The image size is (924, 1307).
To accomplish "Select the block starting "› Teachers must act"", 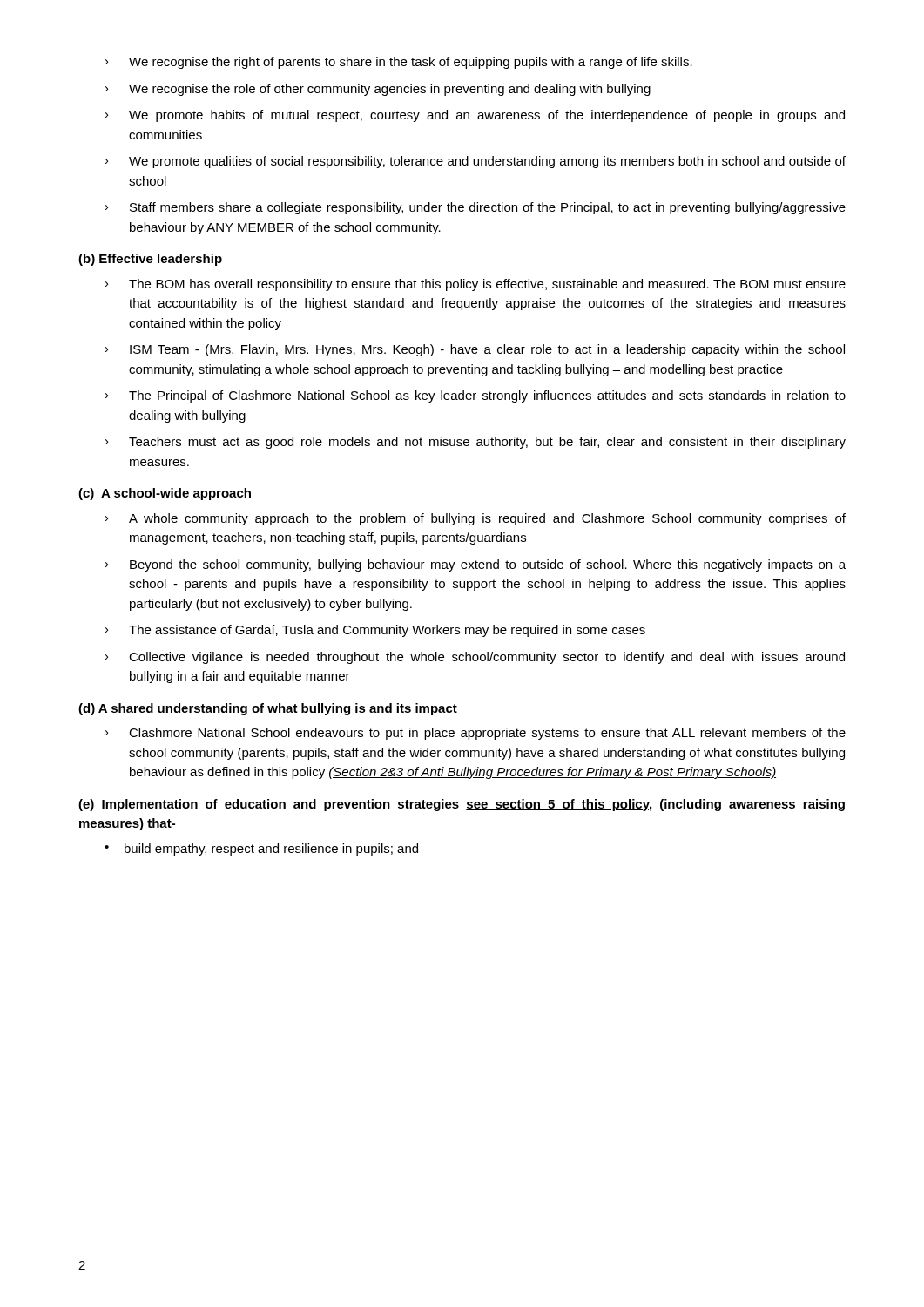I will point(475,452).
